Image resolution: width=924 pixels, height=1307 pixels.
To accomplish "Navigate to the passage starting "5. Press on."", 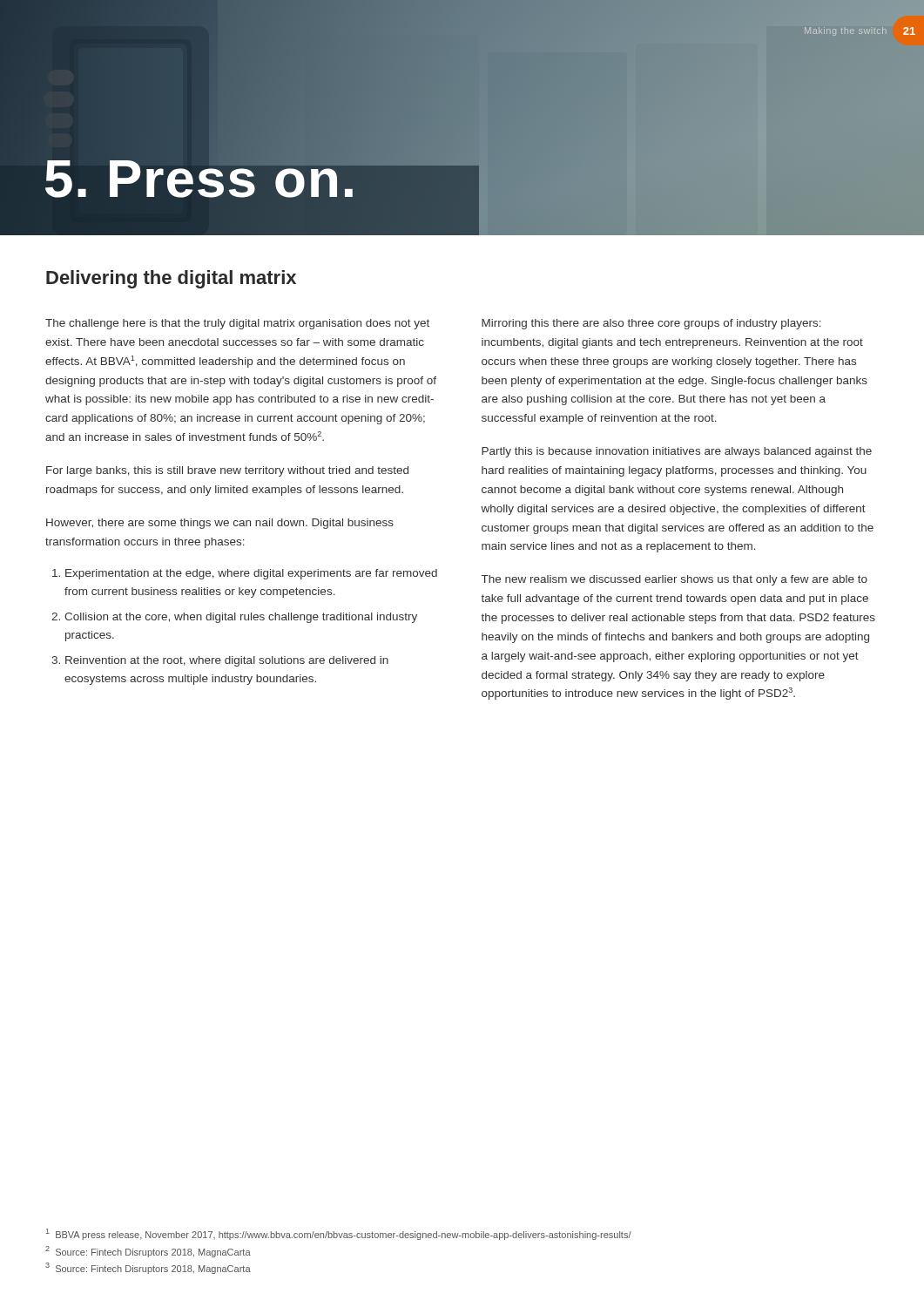I will click(x=200, y=178).
